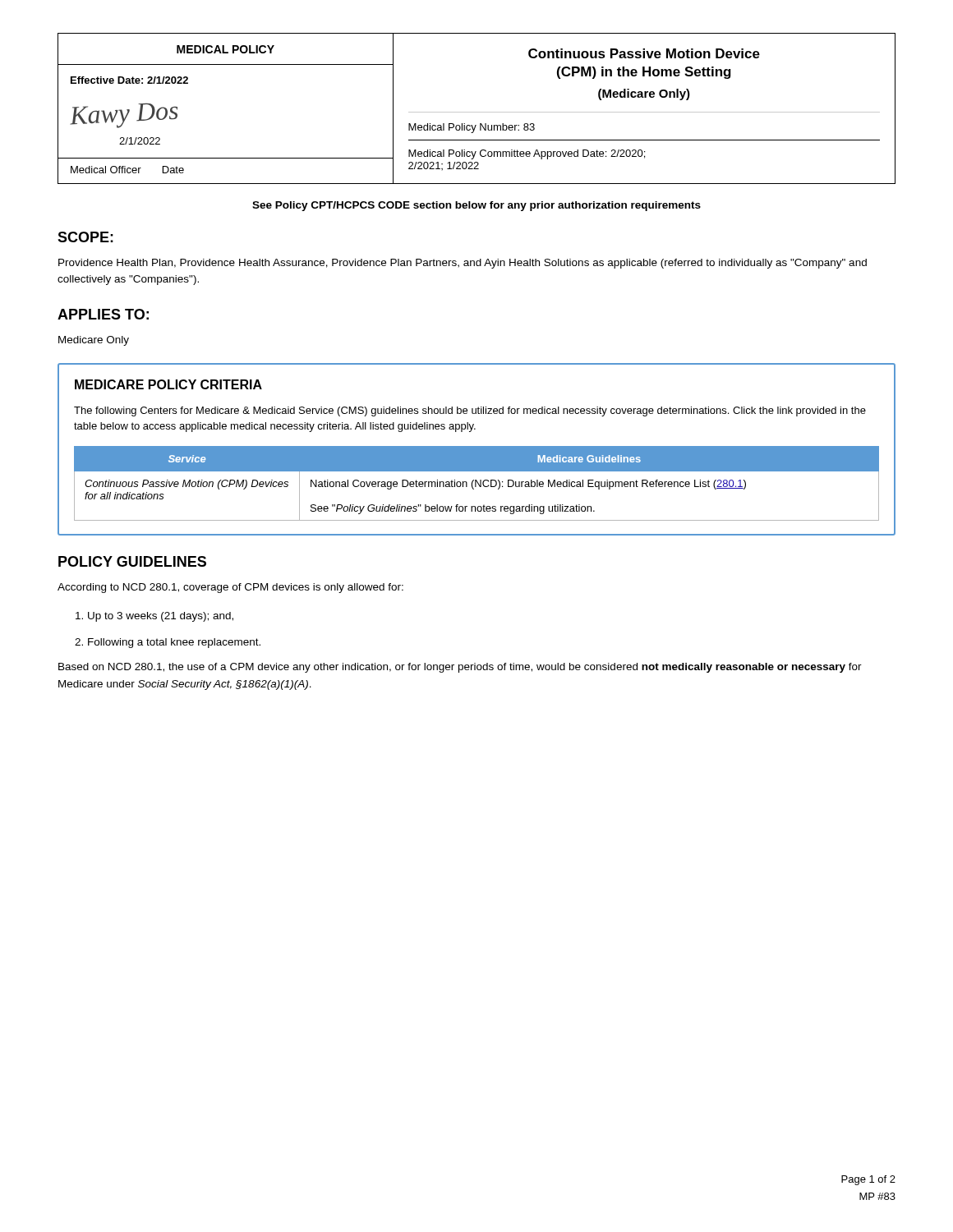Point to "POLICY GUIDELINES"
The image size is (953, 1232).
click(132, 562)
